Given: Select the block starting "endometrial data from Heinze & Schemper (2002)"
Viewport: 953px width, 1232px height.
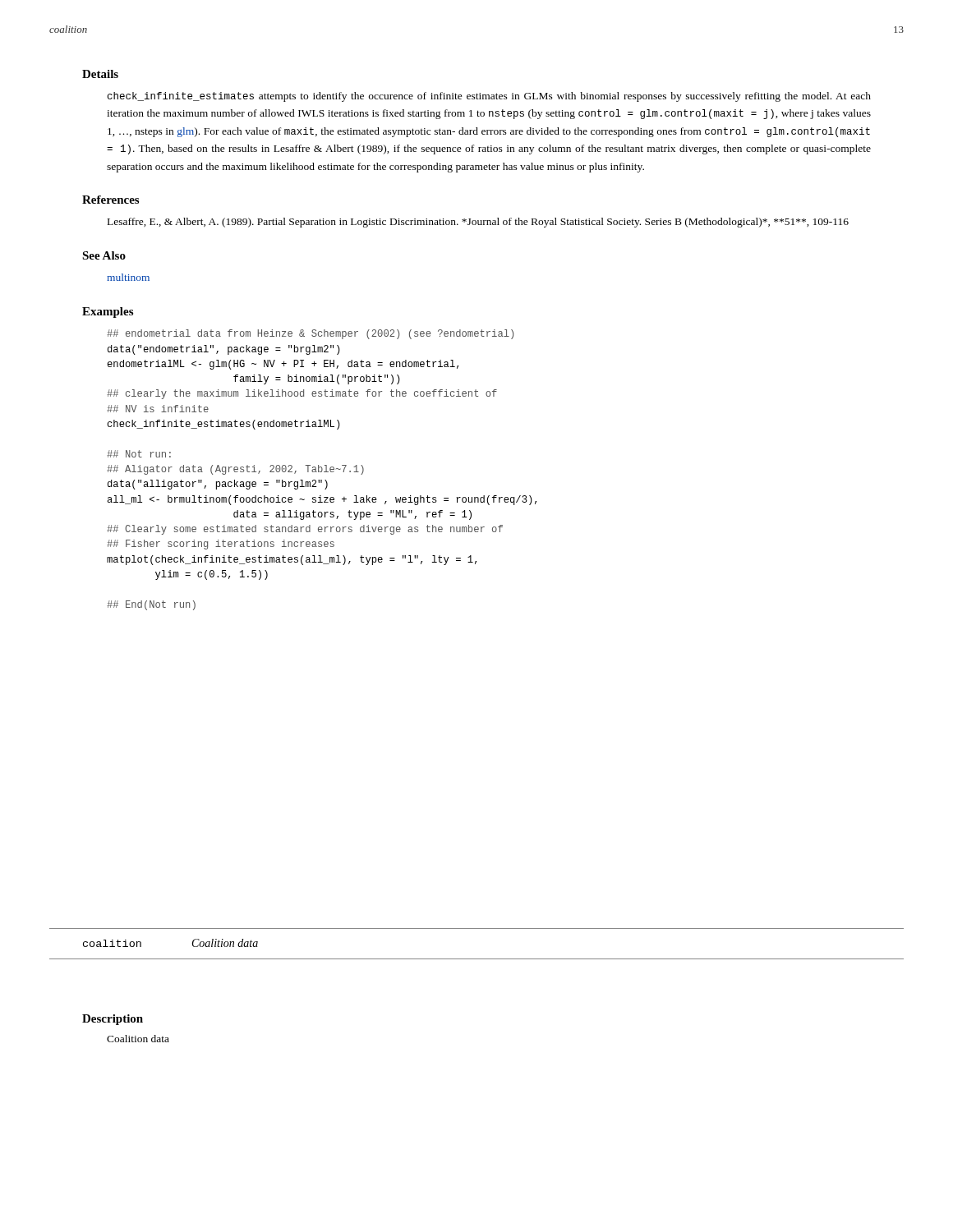Looking at the screenshot, I should (x=323, y=470).
